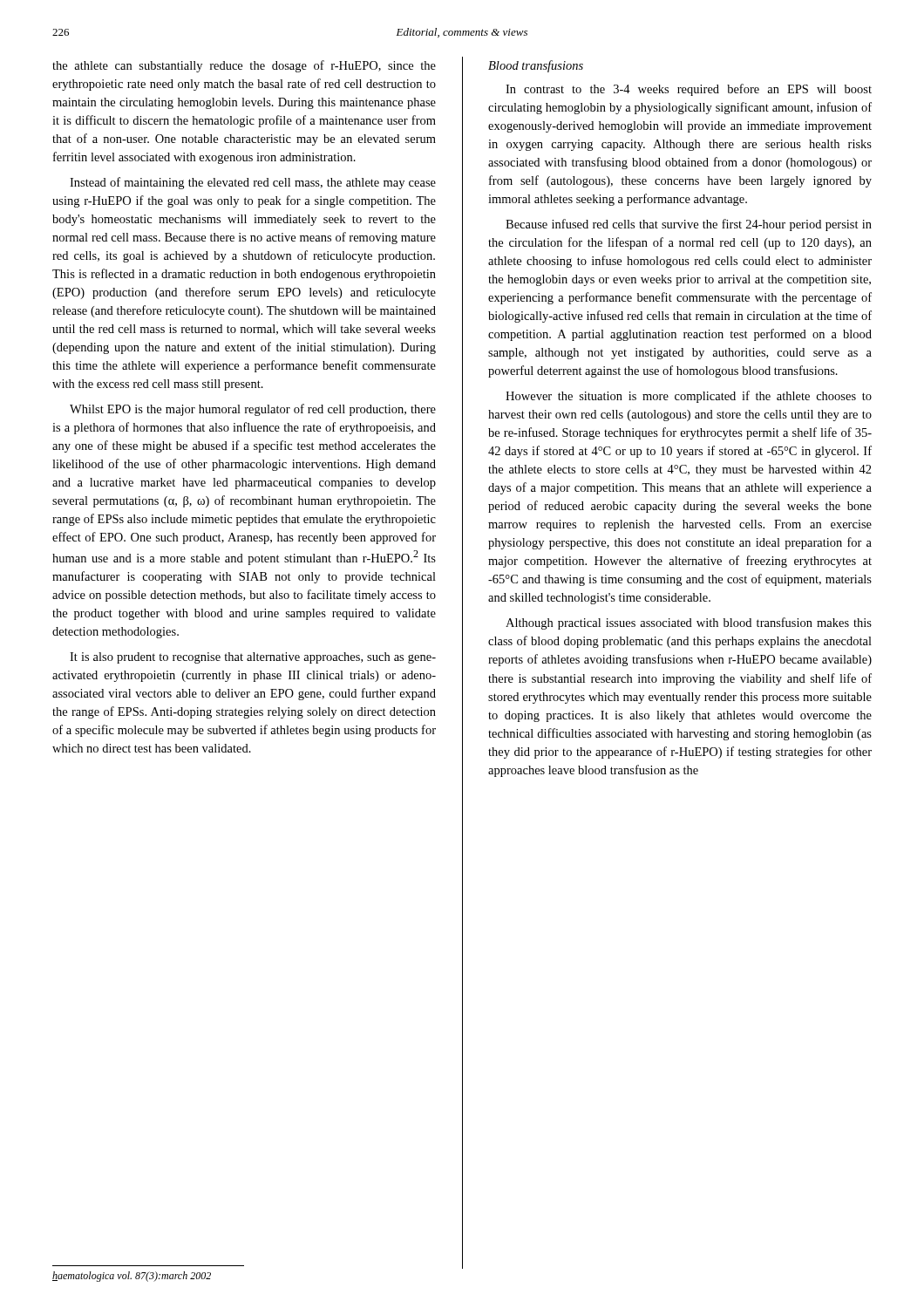Locate the text block starting "Instead of maintaining the elevated red cell"
924x1308 pixels.
coord(244,284)
